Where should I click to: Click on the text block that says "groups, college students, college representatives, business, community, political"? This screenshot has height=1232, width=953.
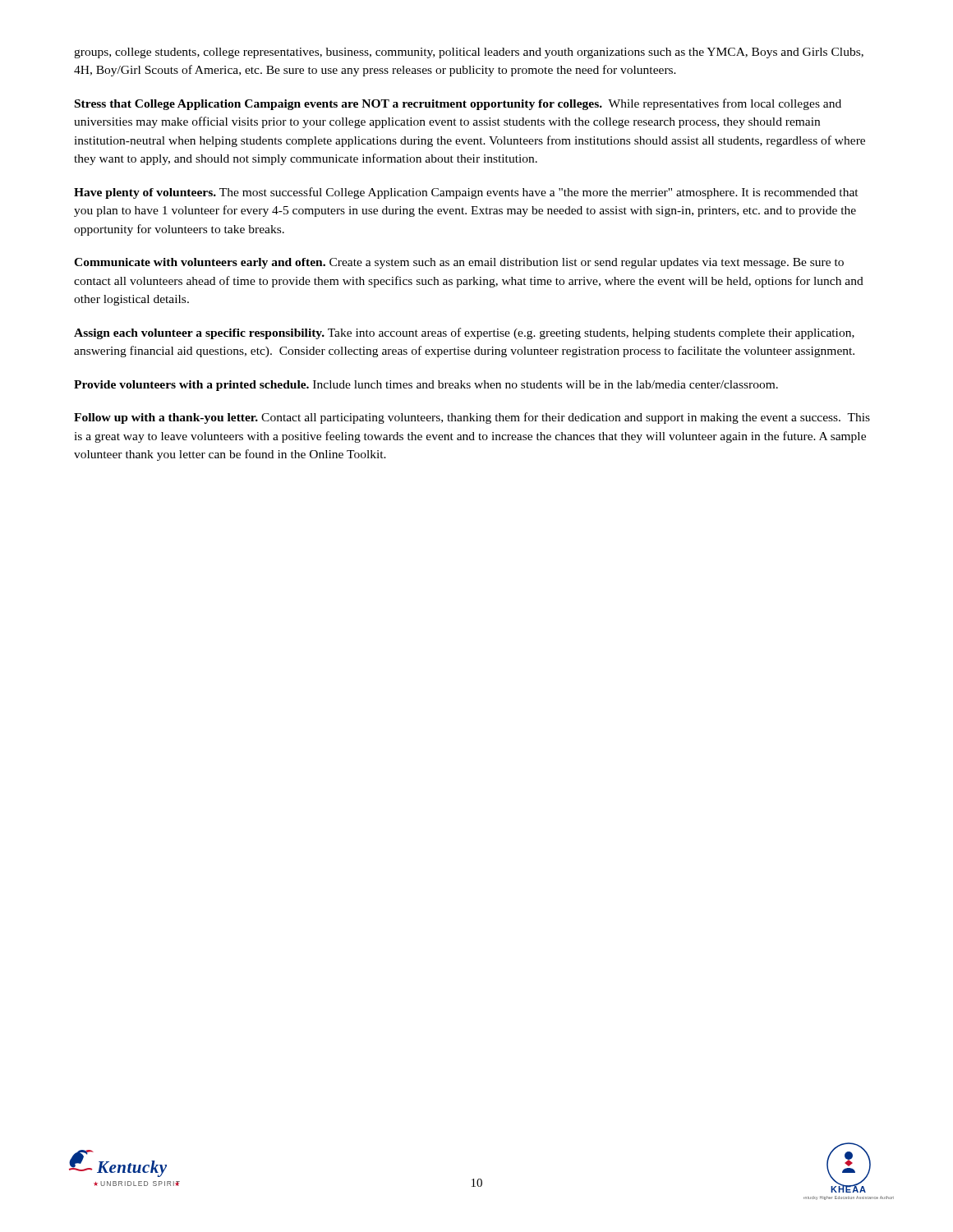[x=469, y=61]
